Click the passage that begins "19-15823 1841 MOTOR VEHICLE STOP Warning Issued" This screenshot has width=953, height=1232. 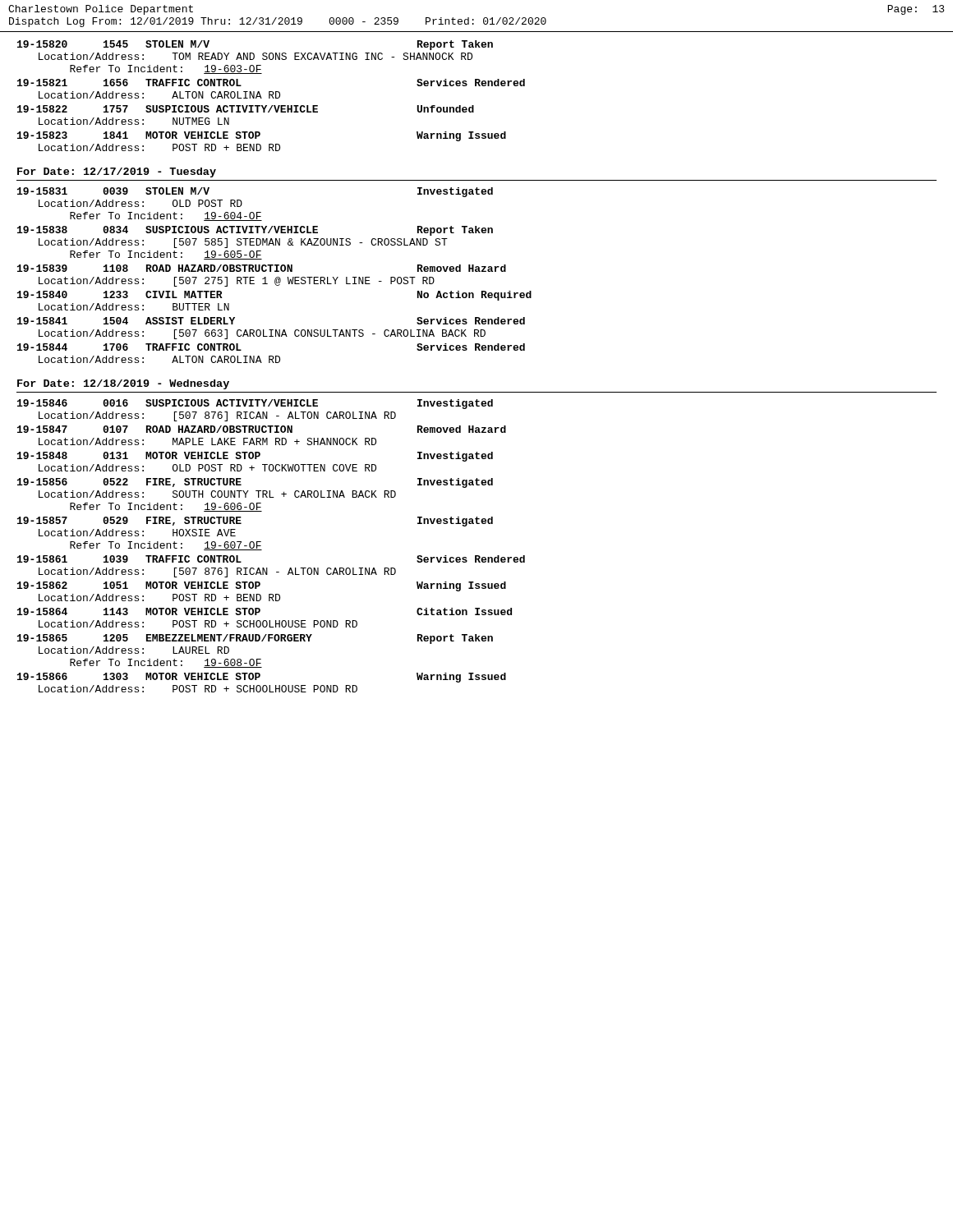(476, 142)
